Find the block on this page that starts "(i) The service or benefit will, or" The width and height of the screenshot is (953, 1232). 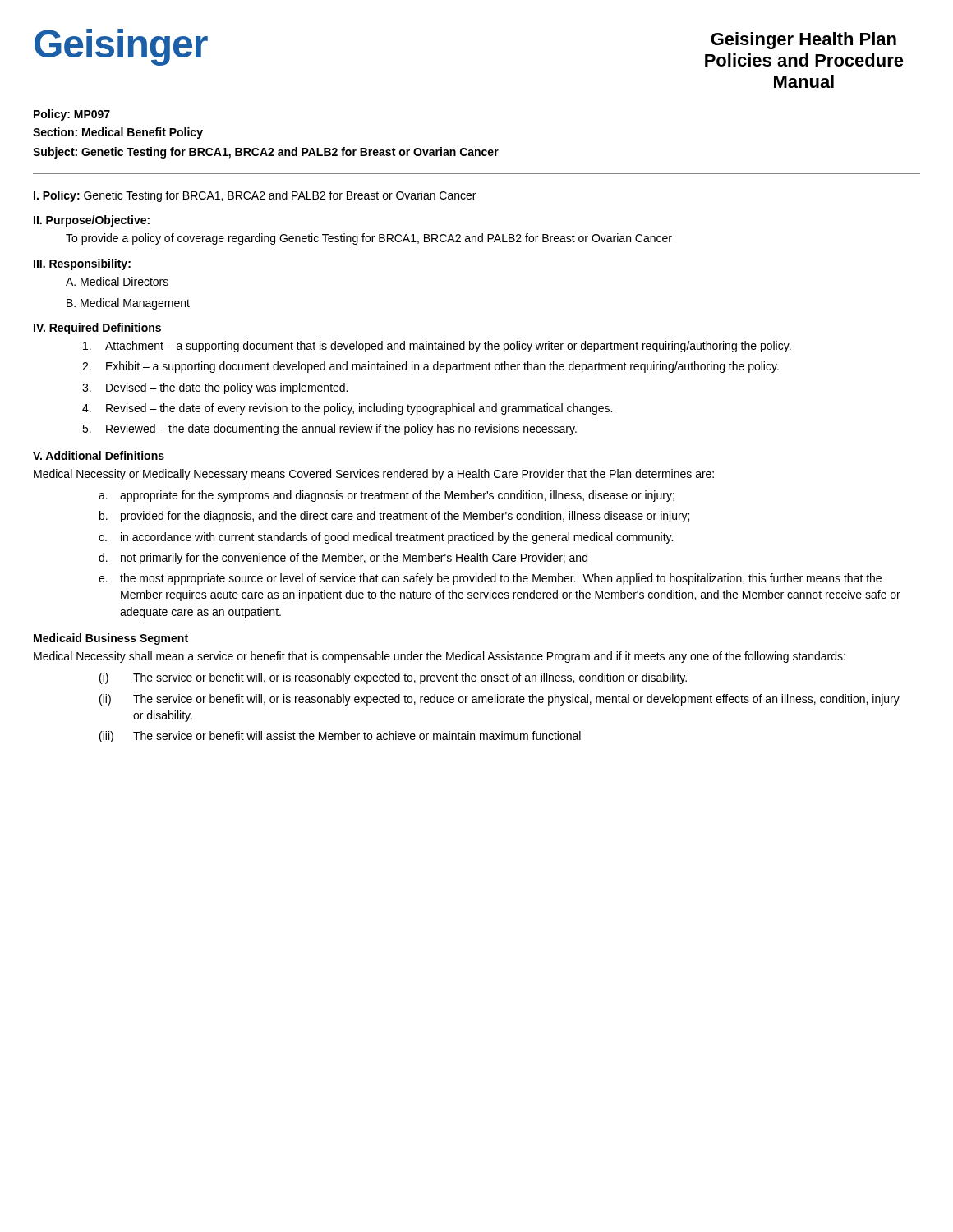tap(501, 678)
